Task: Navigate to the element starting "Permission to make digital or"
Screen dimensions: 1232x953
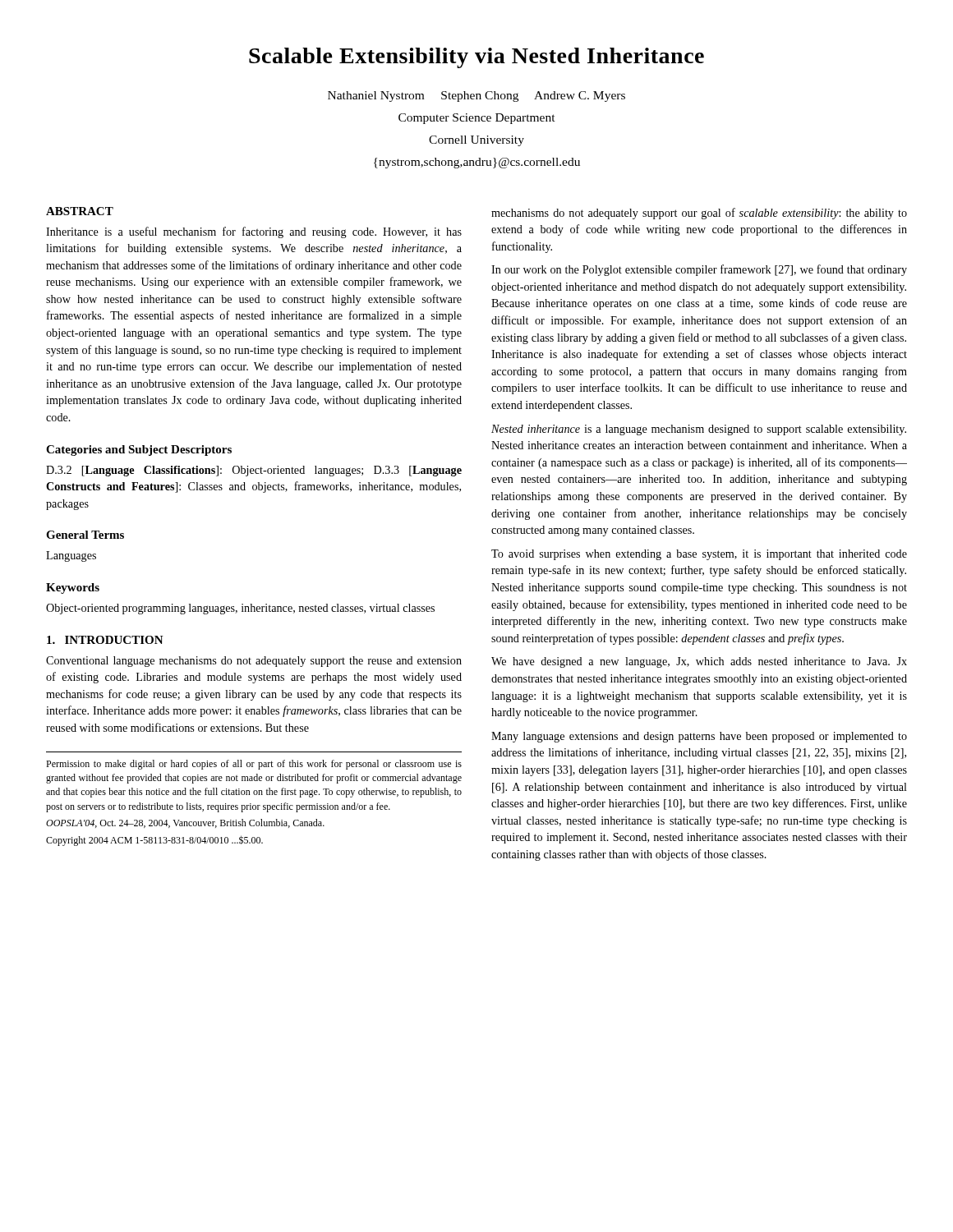Action: point(254,802)
